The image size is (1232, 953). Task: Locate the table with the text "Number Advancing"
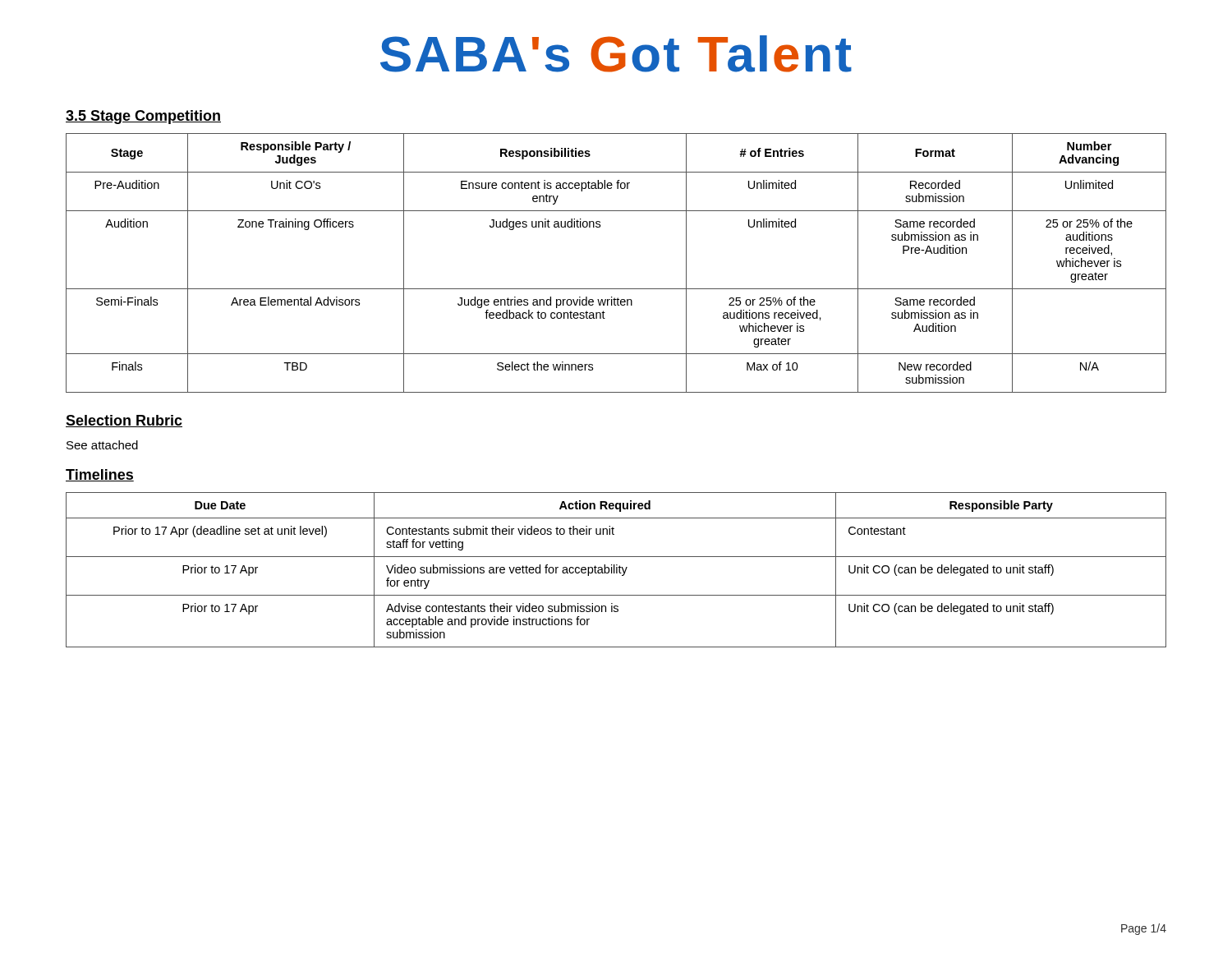click(x=616, y=263)
